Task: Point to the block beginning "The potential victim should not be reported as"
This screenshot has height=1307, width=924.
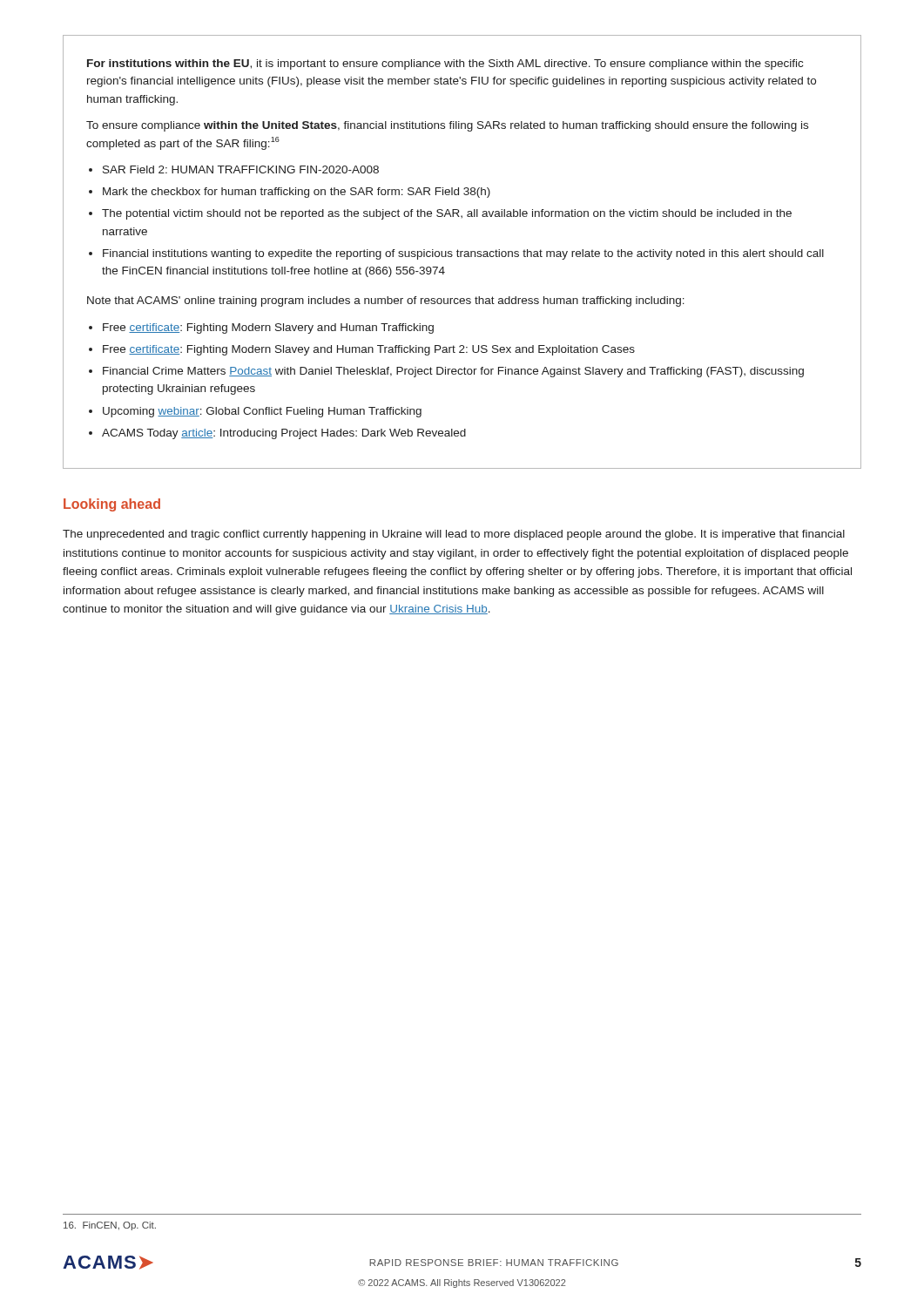Action: [x=447, y=222]
